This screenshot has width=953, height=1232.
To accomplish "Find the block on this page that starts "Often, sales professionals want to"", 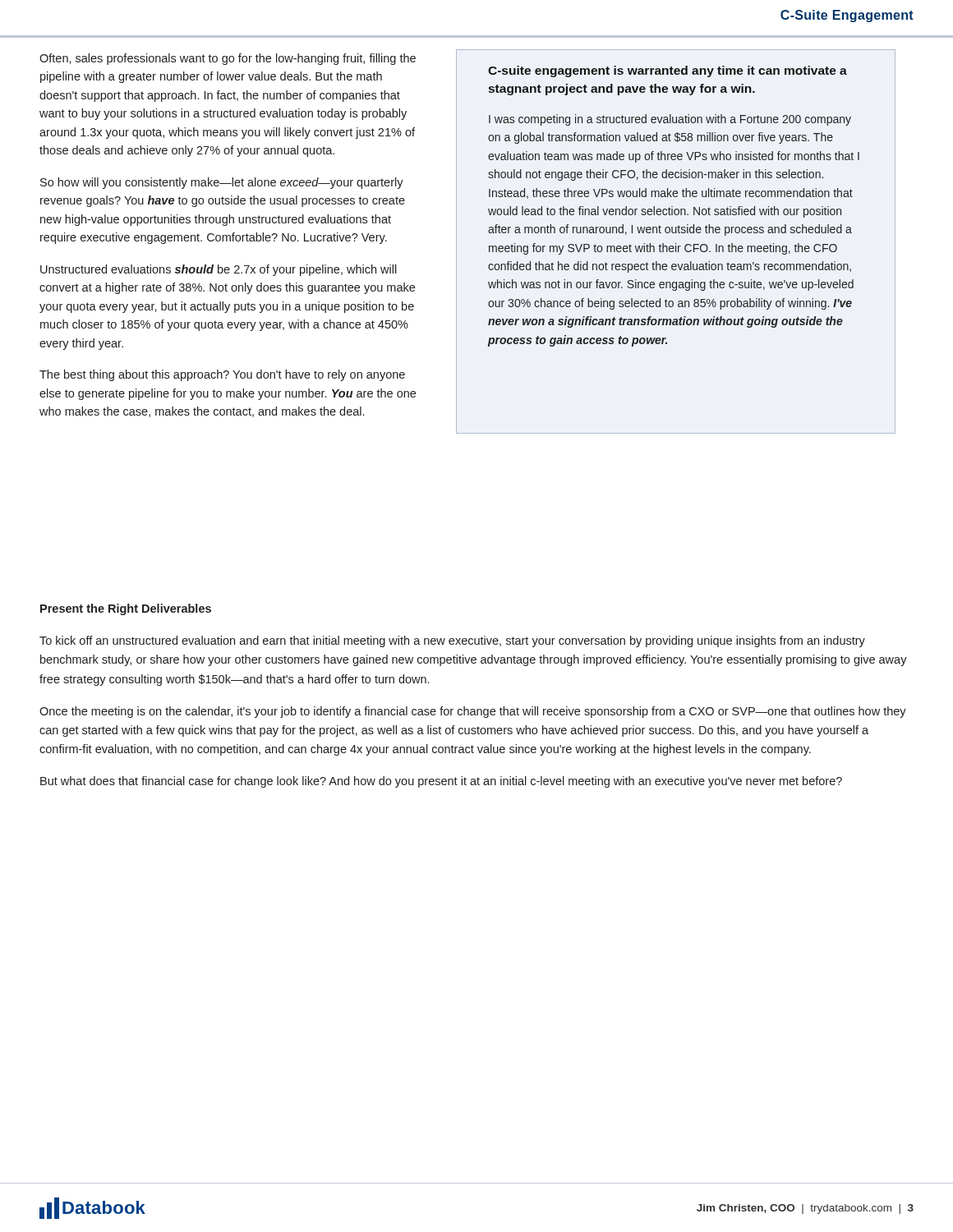I will point(228,235).
